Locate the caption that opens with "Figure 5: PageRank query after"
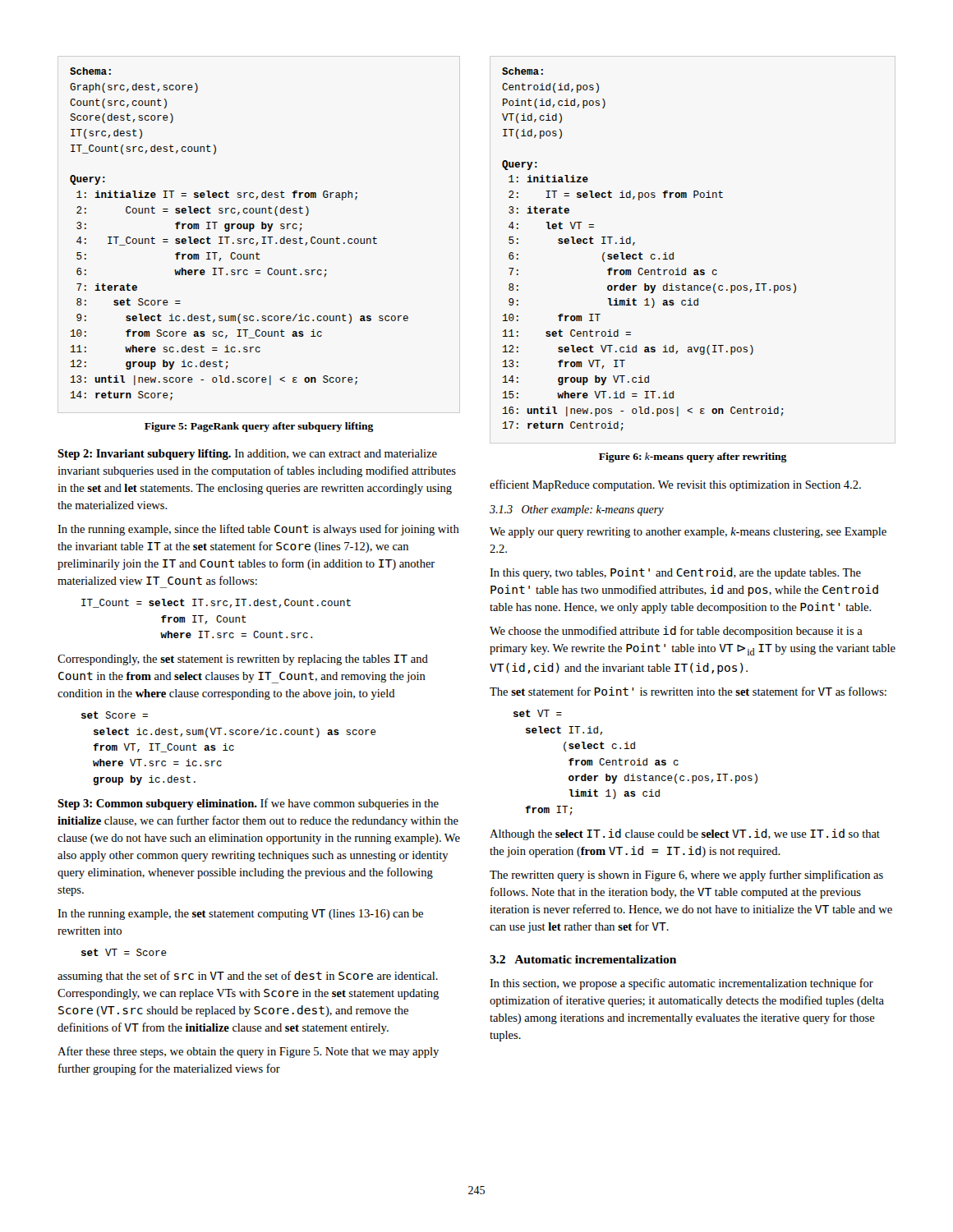The image size is (953, 1232). tap(259, 425)
